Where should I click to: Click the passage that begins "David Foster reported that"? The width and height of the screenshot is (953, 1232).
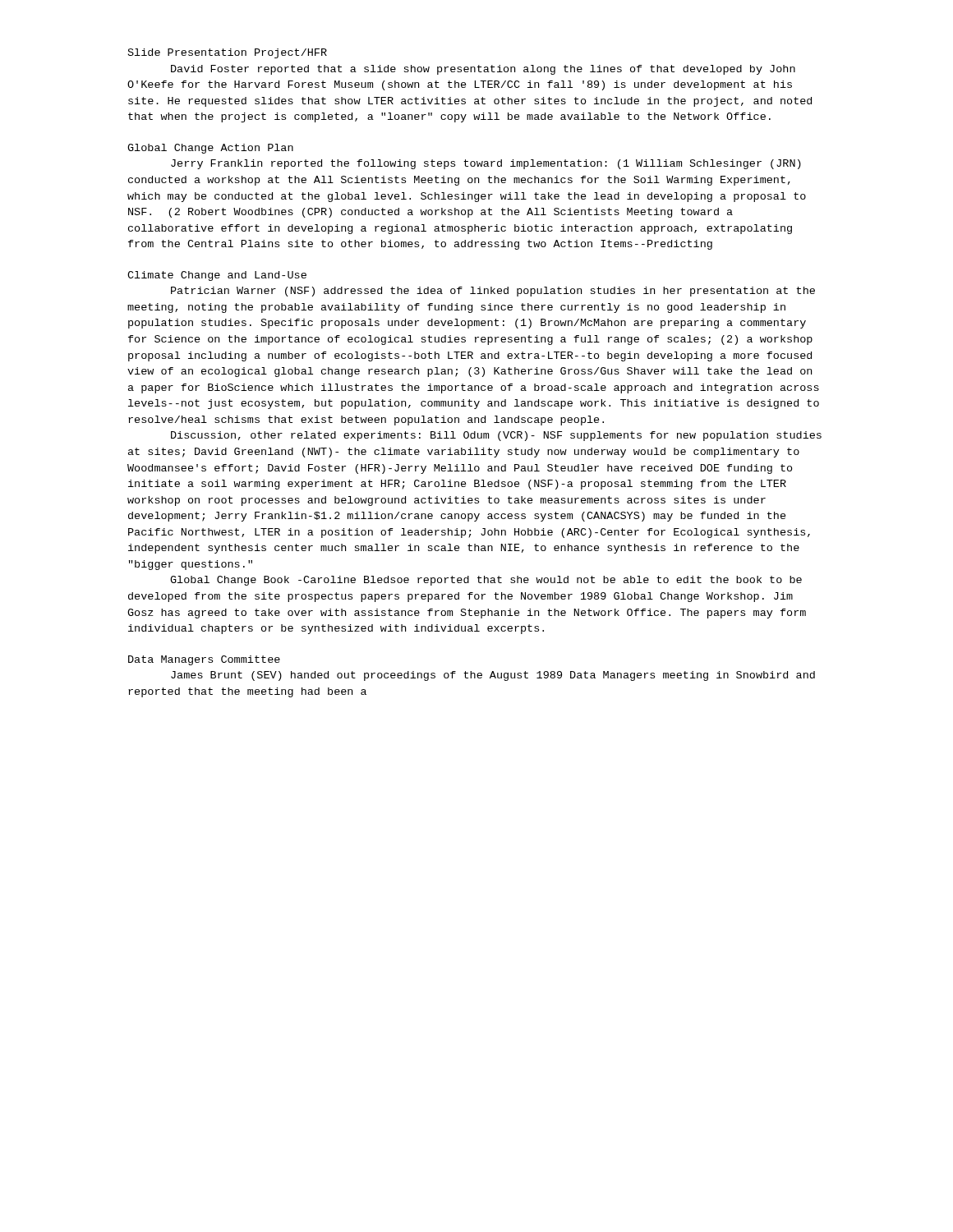[x=476, y=93]
